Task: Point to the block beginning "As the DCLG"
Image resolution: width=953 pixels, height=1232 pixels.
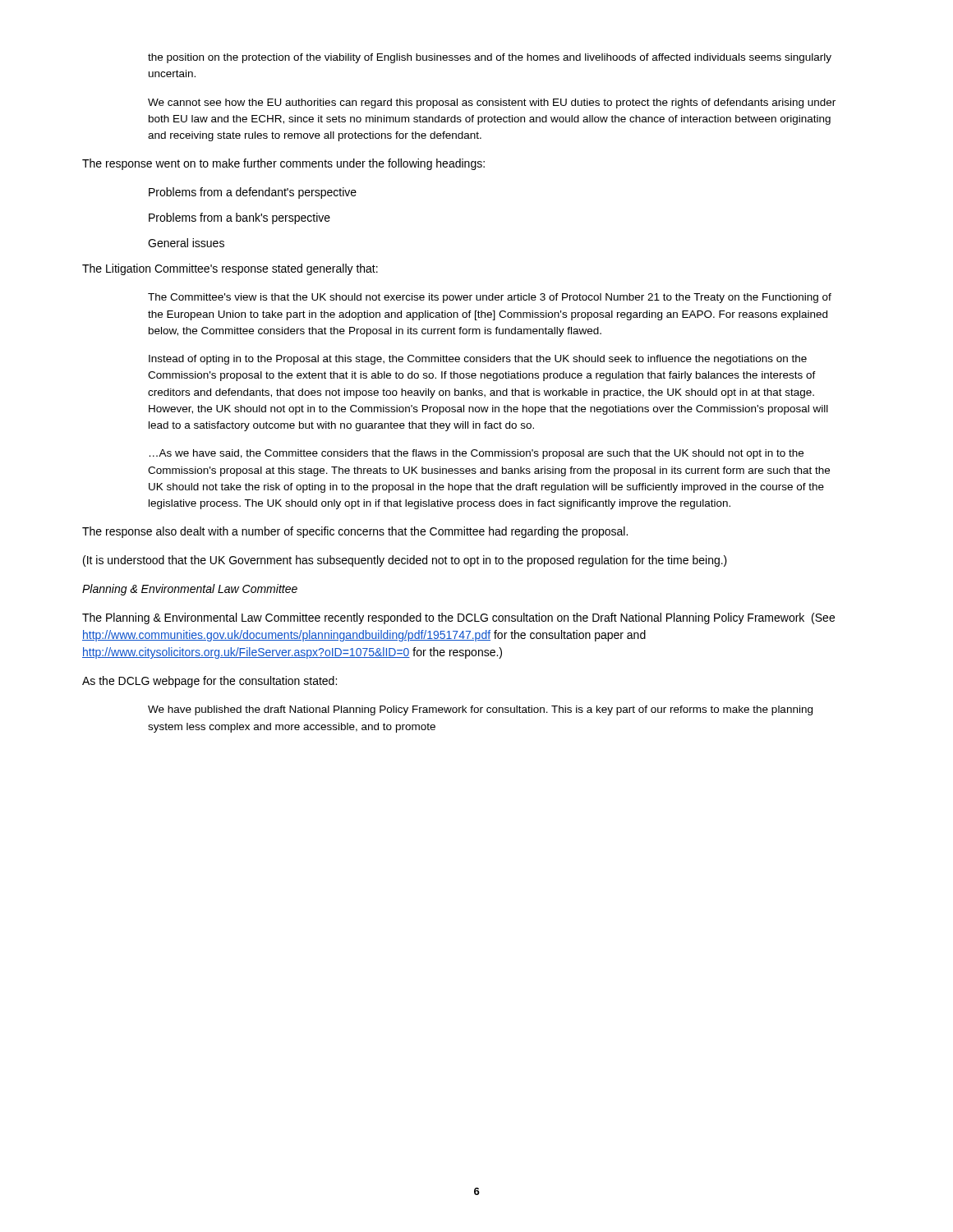Action: [210, 681]
